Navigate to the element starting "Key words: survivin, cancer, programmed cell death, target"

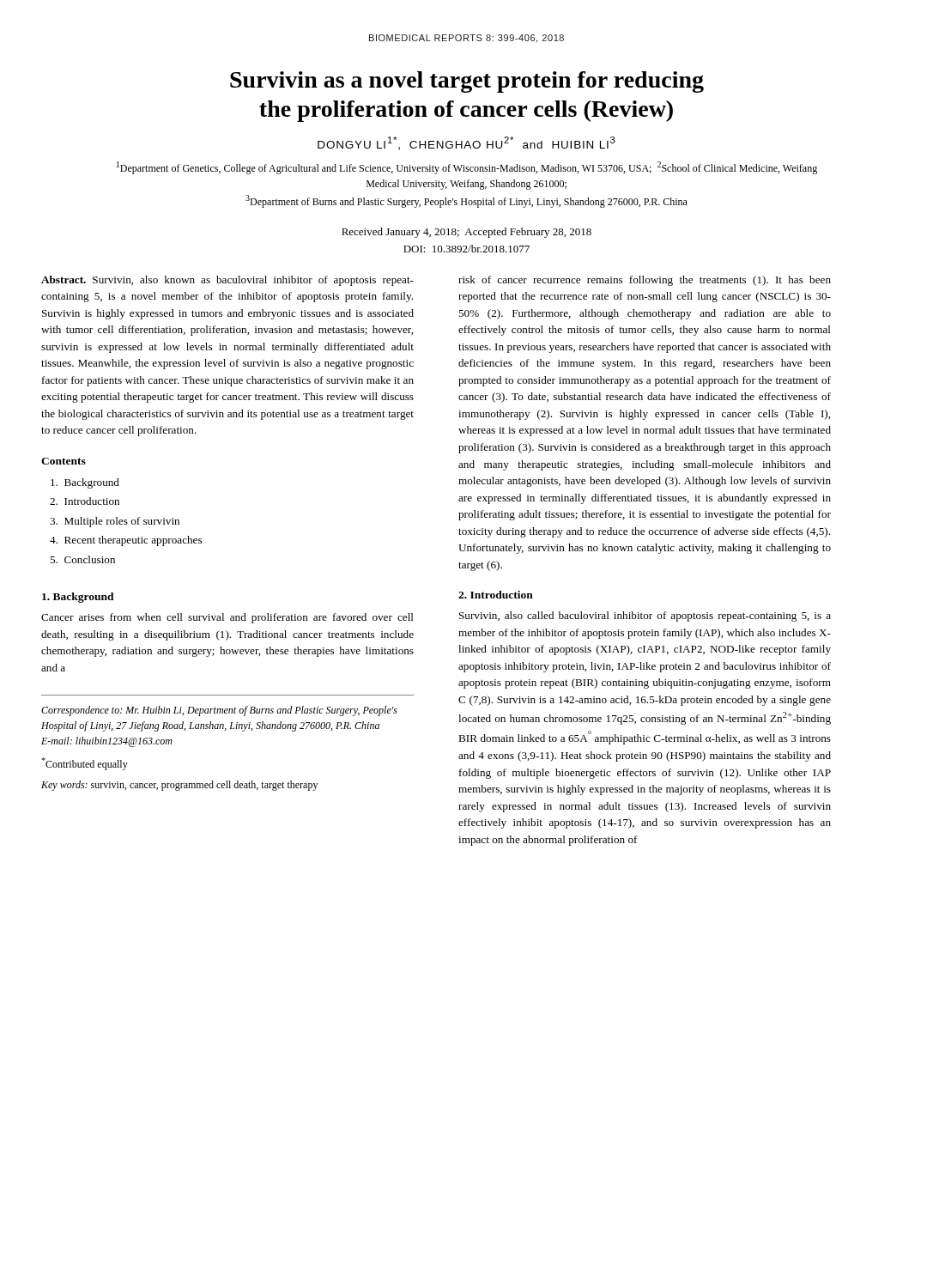click(180, 785)
